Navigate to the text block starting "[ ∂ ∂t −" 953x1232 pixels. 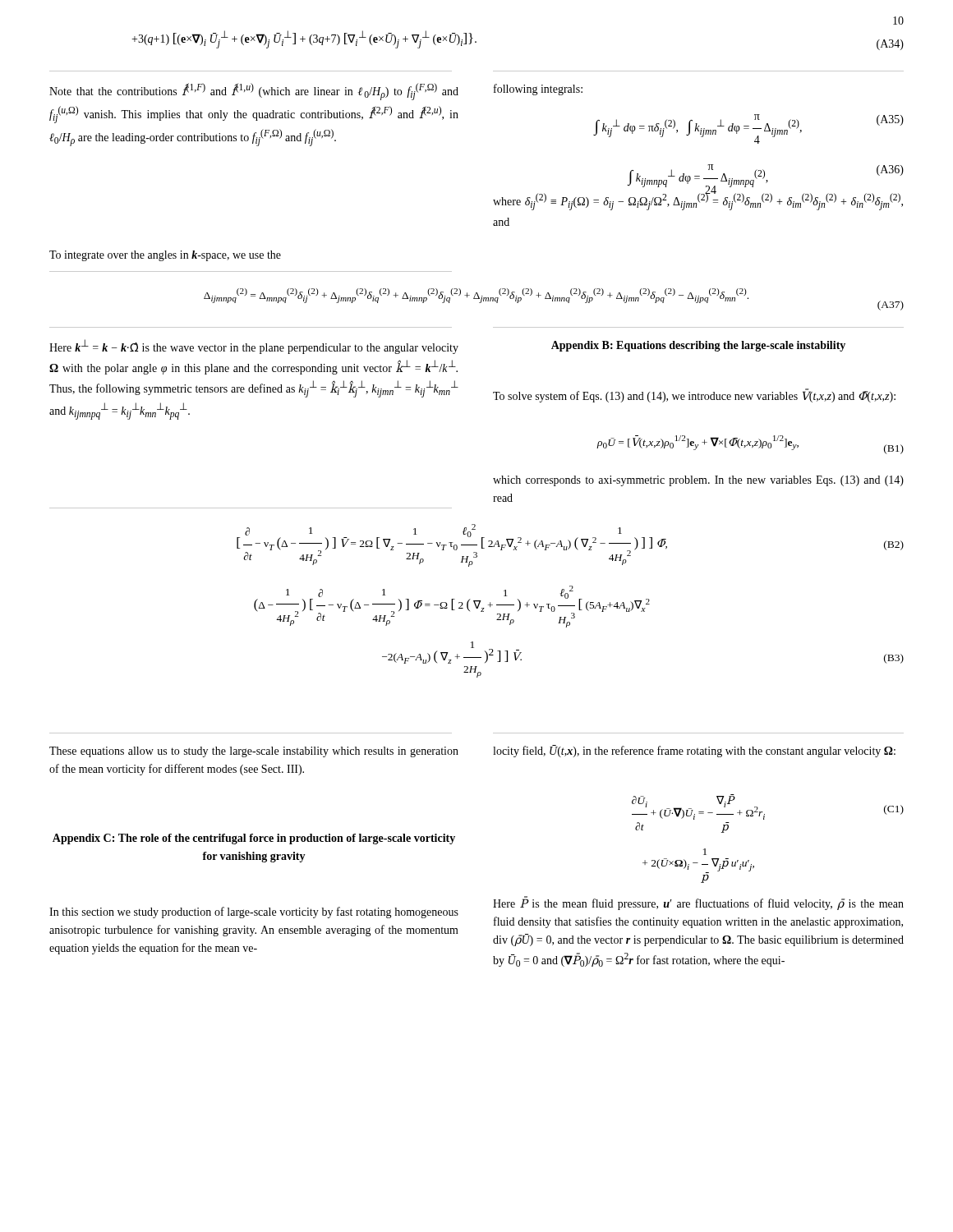[476, 600]
